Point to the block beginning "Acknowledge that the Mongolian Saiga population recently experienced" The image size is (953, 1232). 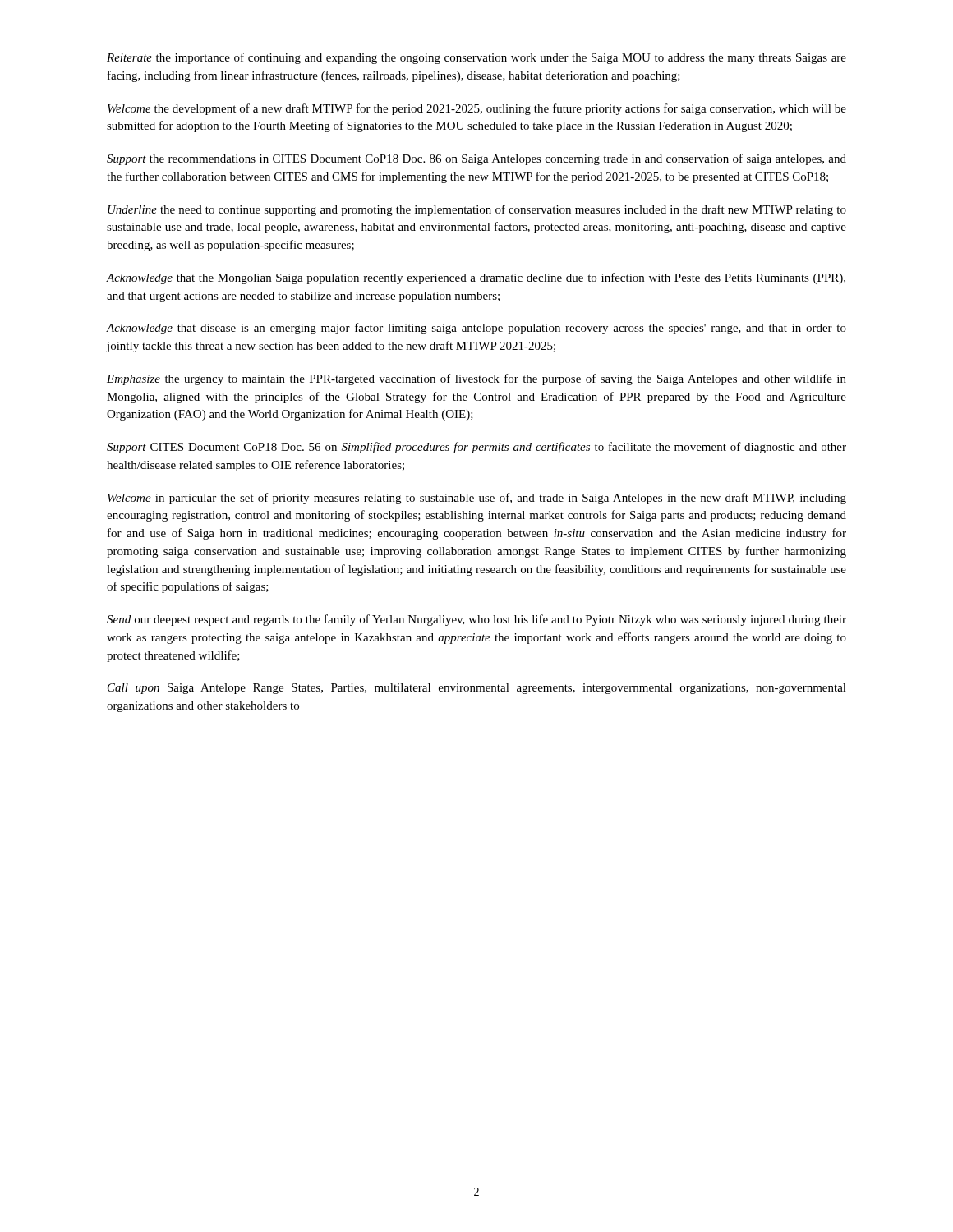tap(476, 286)
